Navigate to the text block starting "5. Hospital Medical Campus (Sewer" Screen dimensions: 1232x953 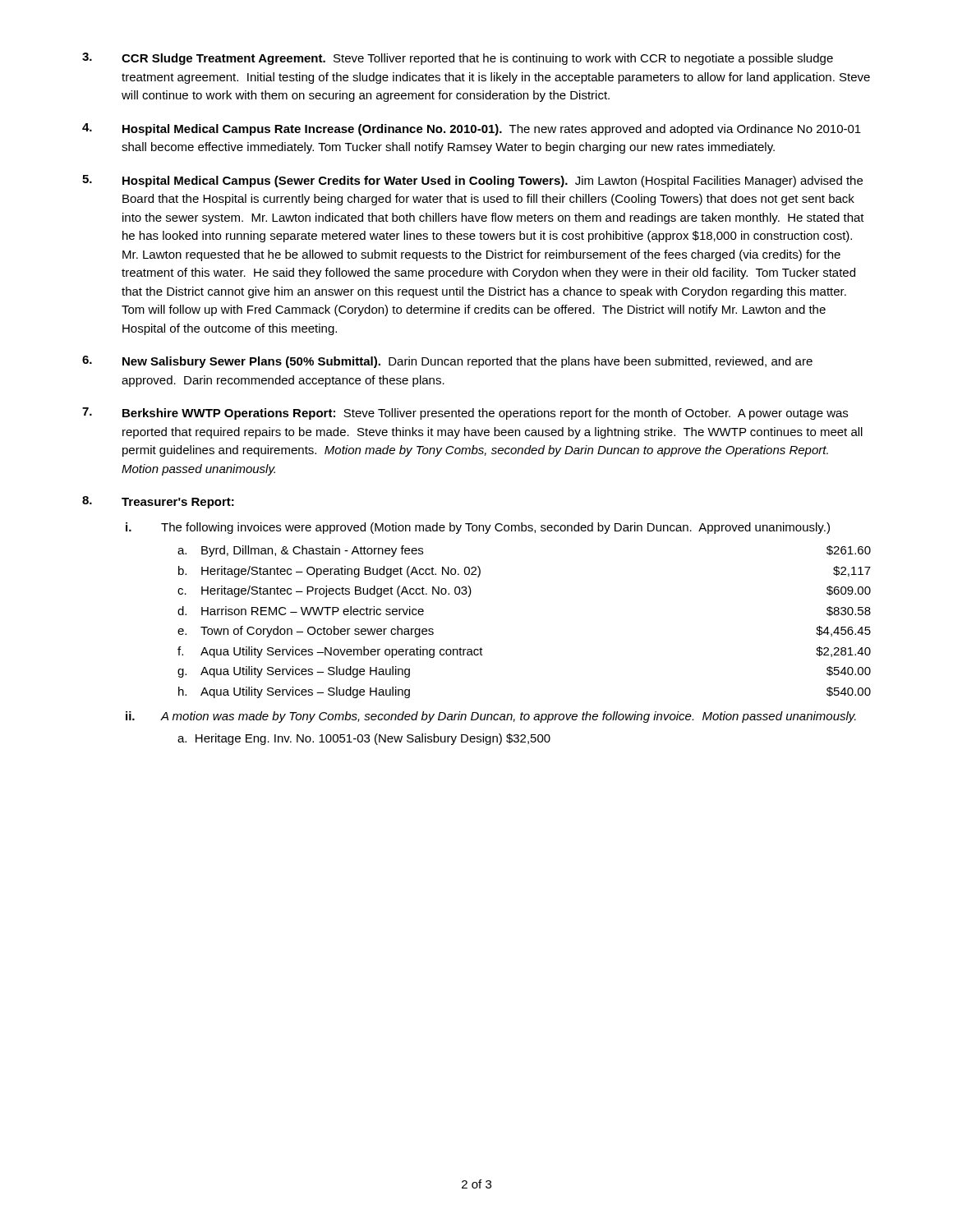click(476, 254)
